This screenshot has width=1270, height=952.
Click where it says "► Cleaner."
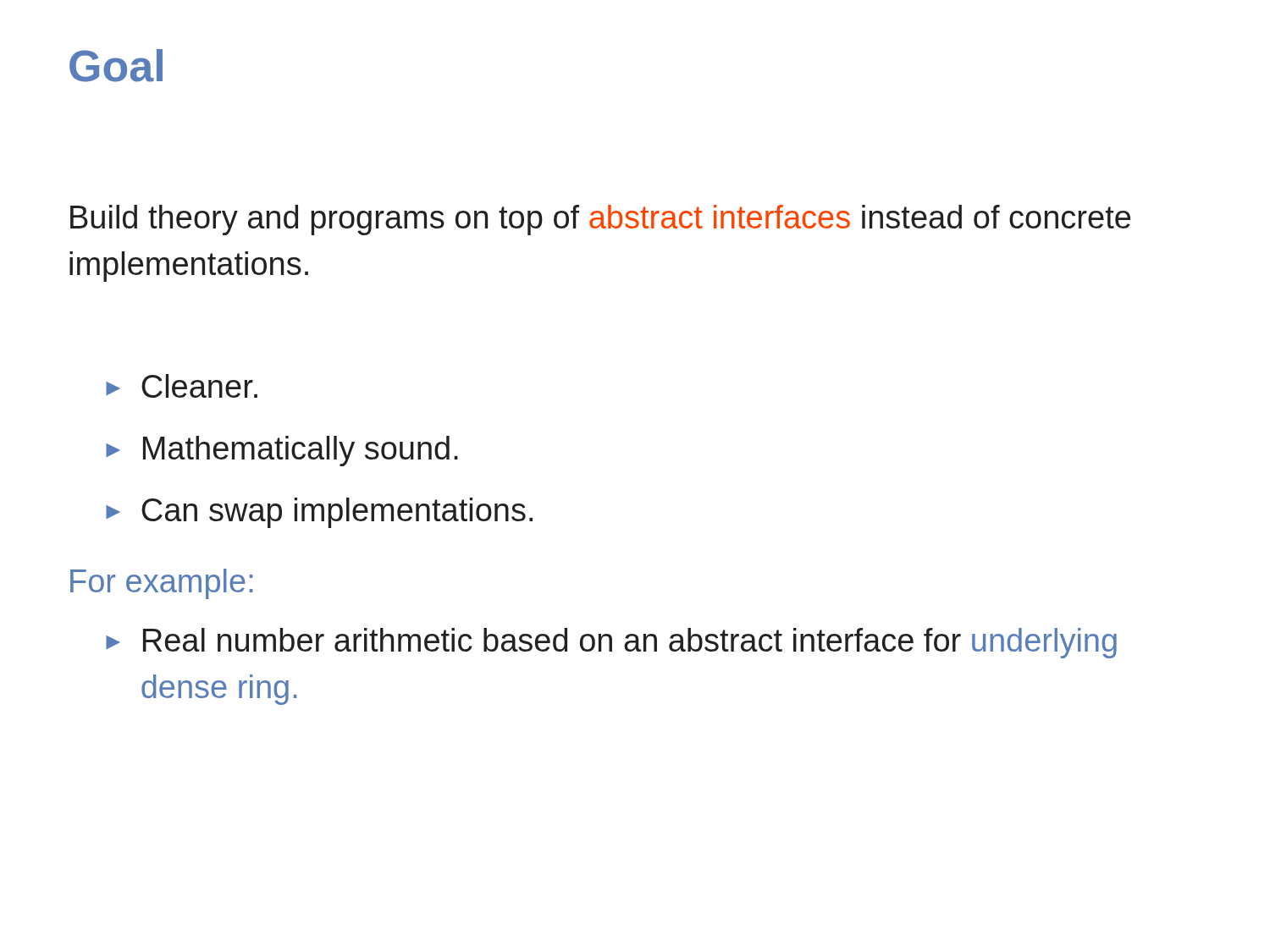[181, 387]
